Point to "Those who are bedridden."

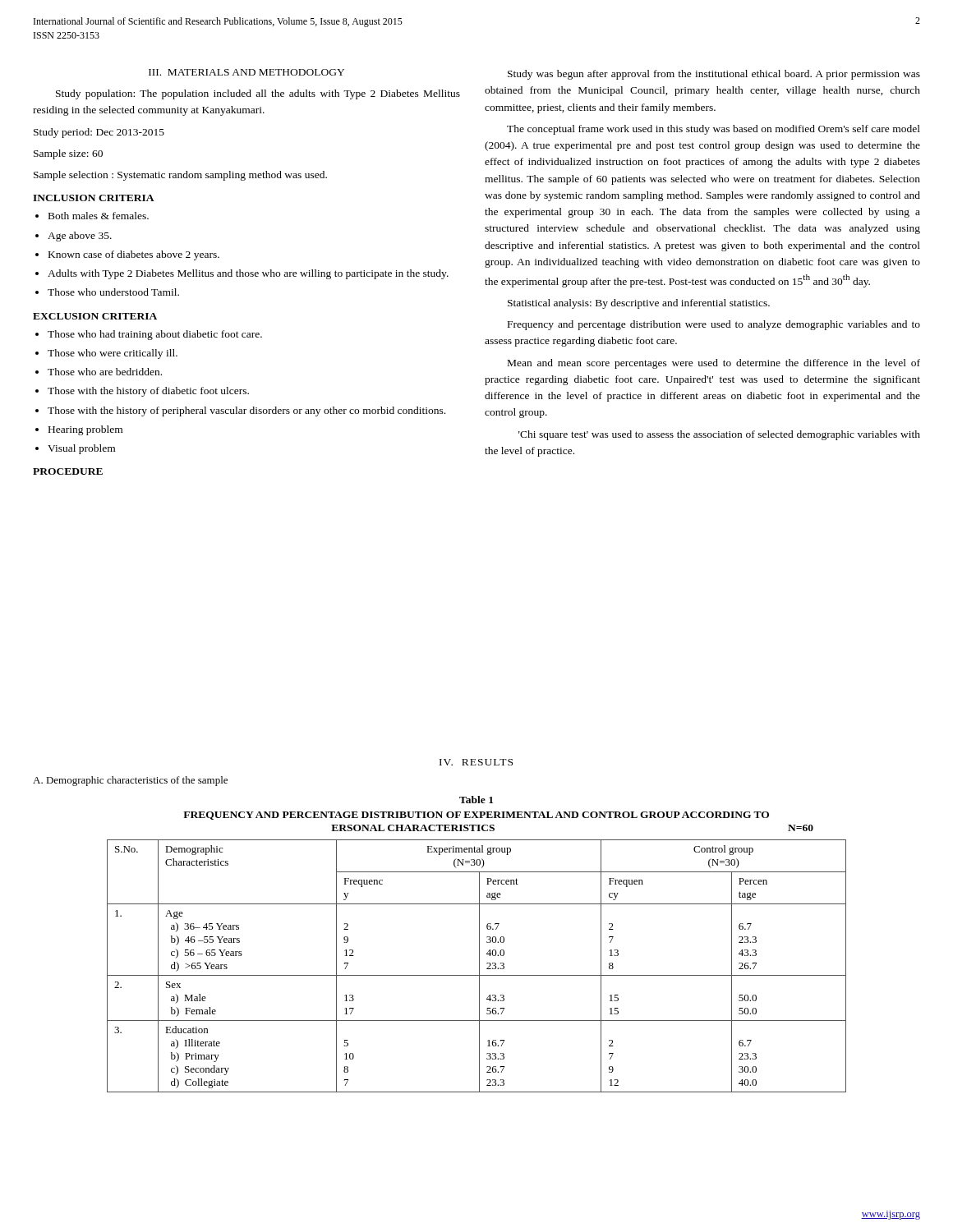coord(105,372)
